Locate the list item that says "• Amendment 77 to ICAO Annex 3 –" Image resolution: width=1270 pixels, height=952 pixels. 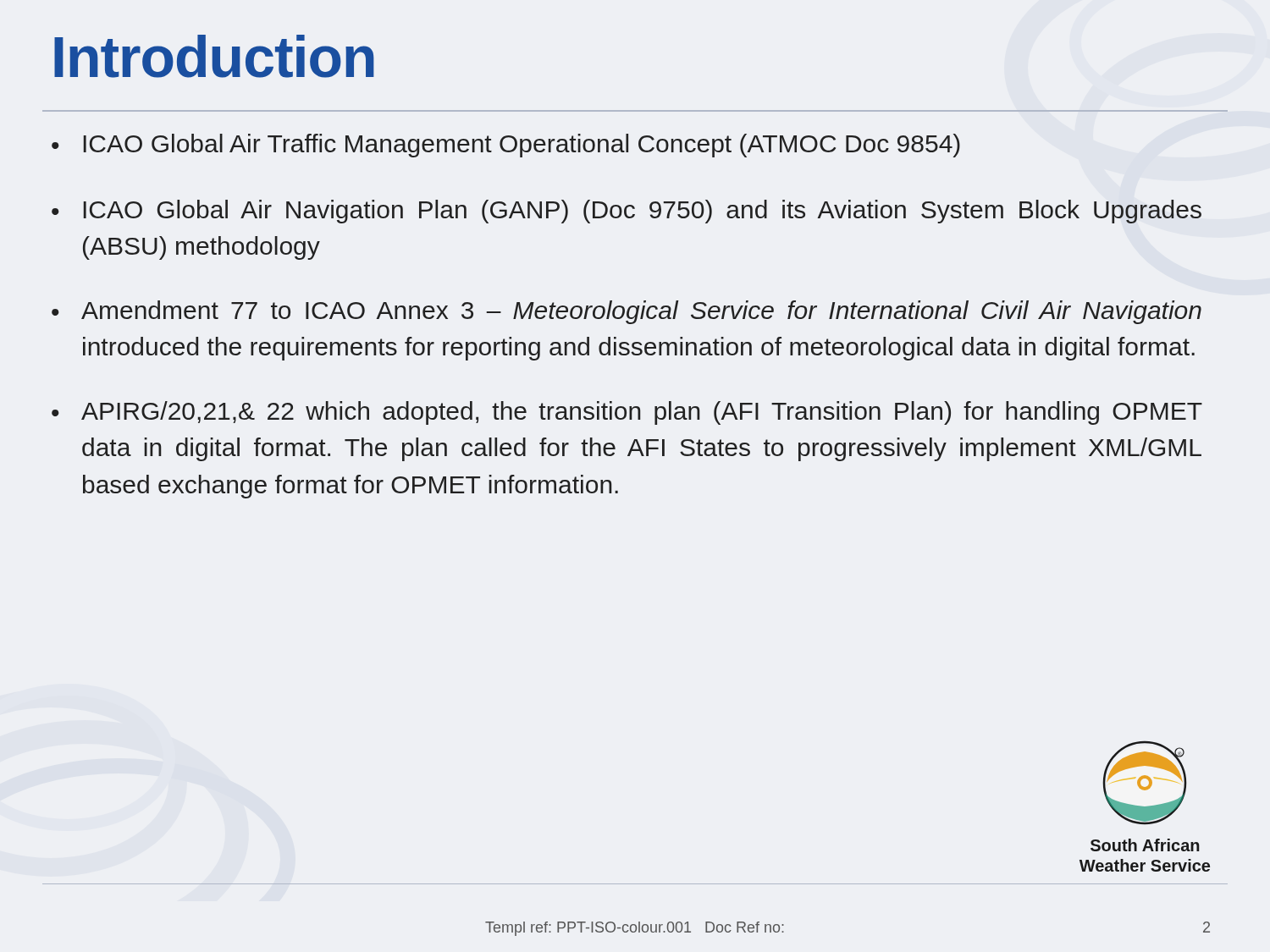click(x=627, y=328)
